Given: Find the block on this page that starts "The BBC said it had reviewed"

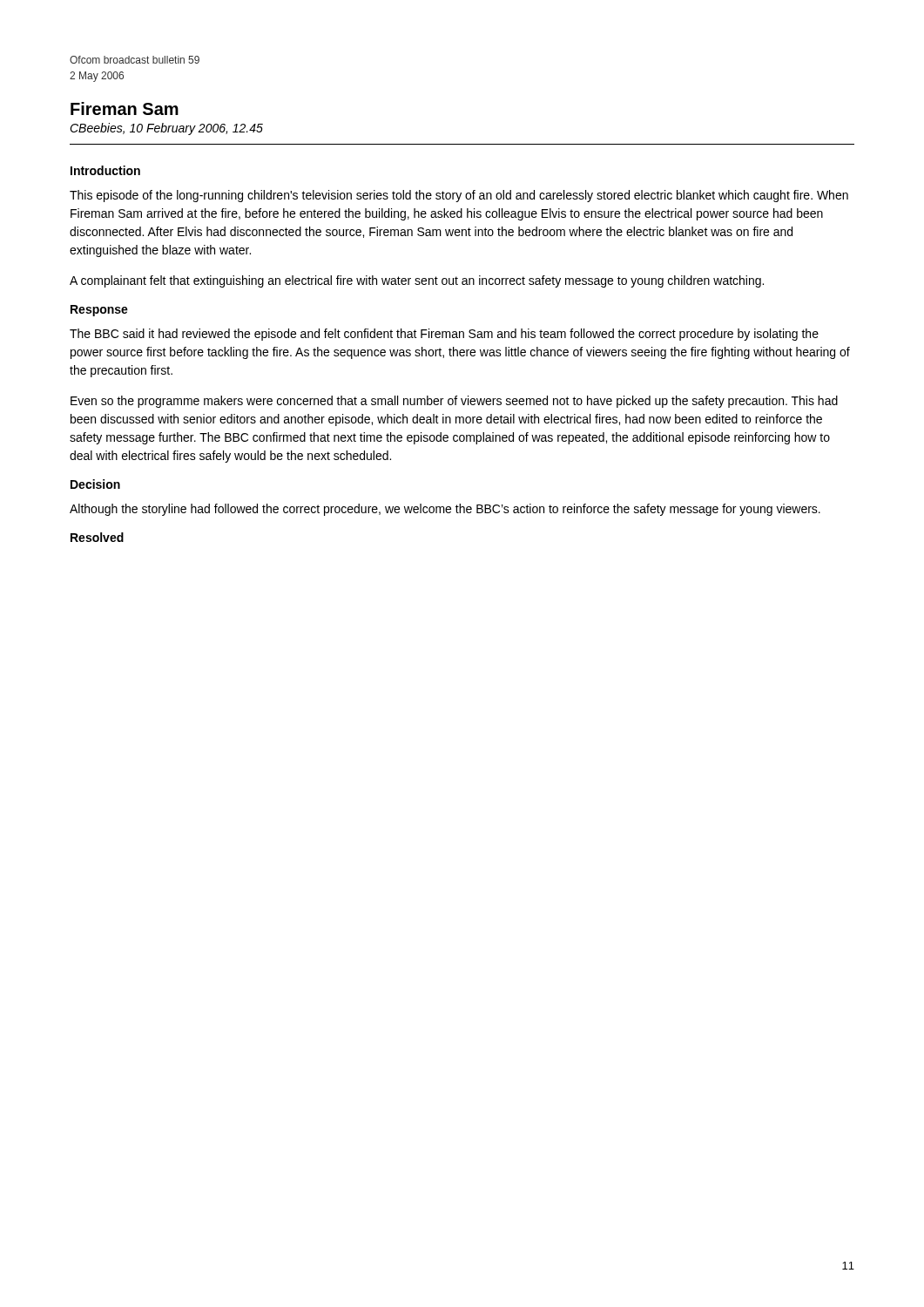Looking at the screenshot, I should 460,352.
